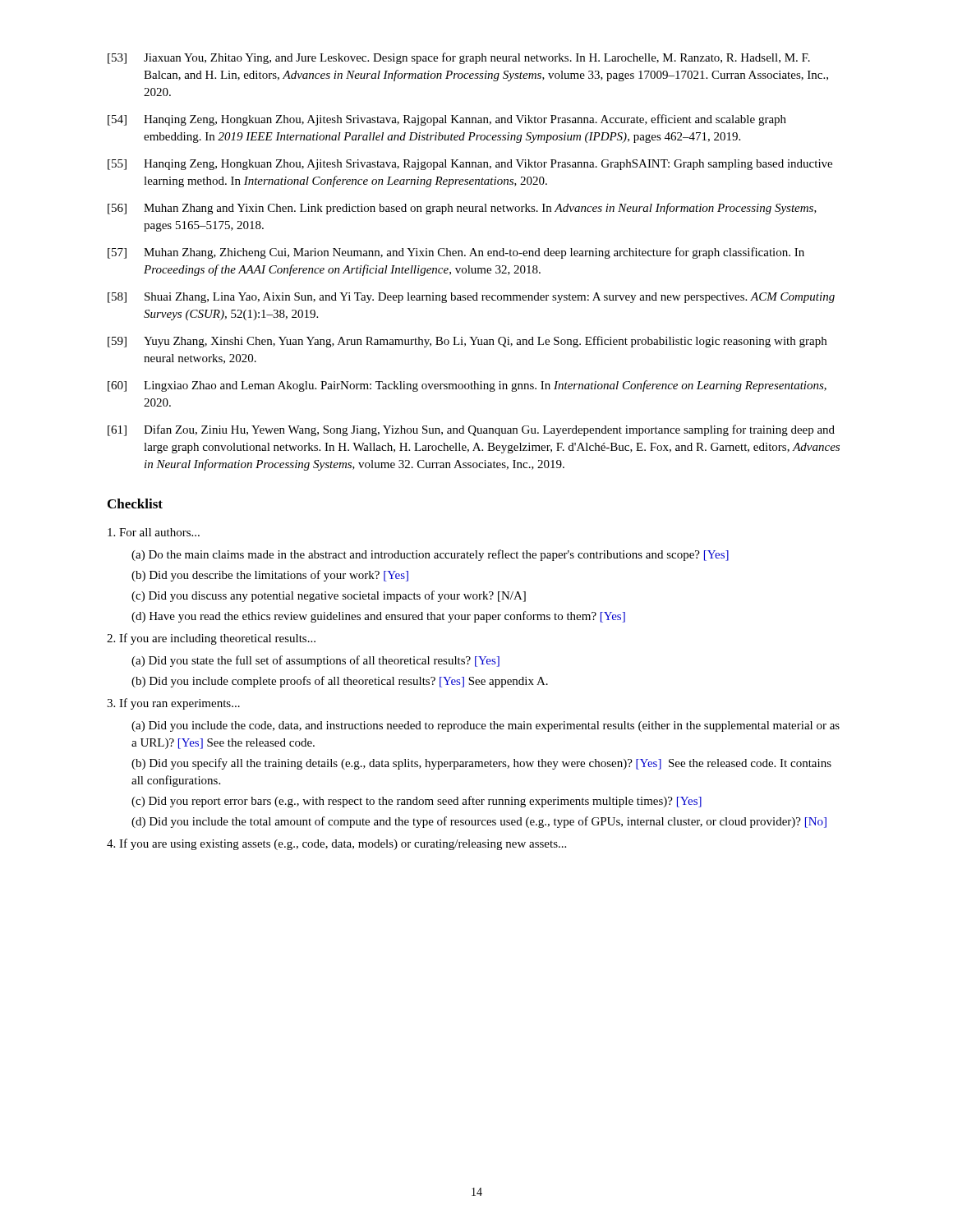Select the text block starting "[58] Shuai Zhang, Lina Yao, Aixin Sun,"
953x1232 pixels.
476,306
